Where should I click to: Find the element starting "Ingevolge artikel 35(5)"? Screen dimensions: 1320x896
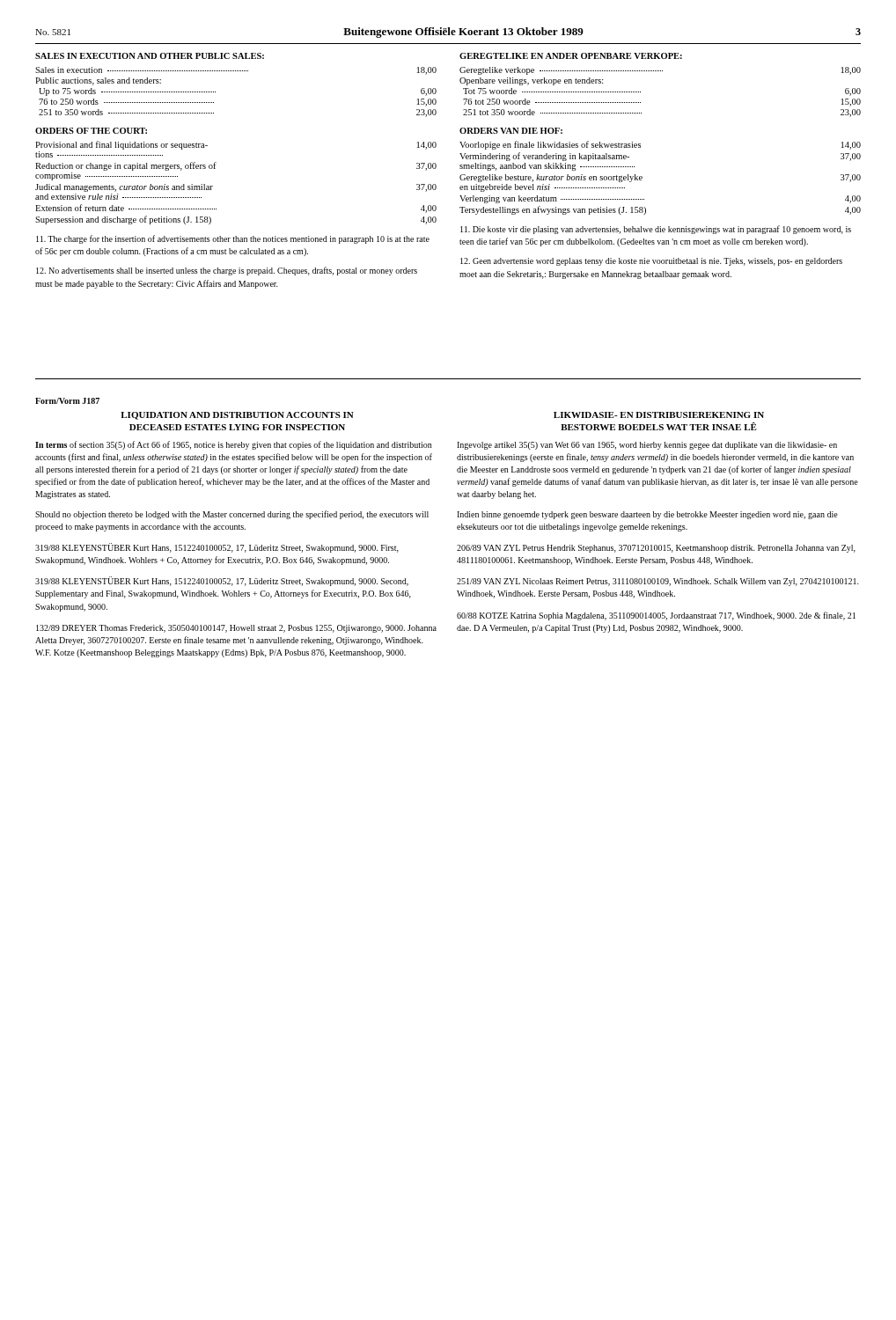[657, 469]
